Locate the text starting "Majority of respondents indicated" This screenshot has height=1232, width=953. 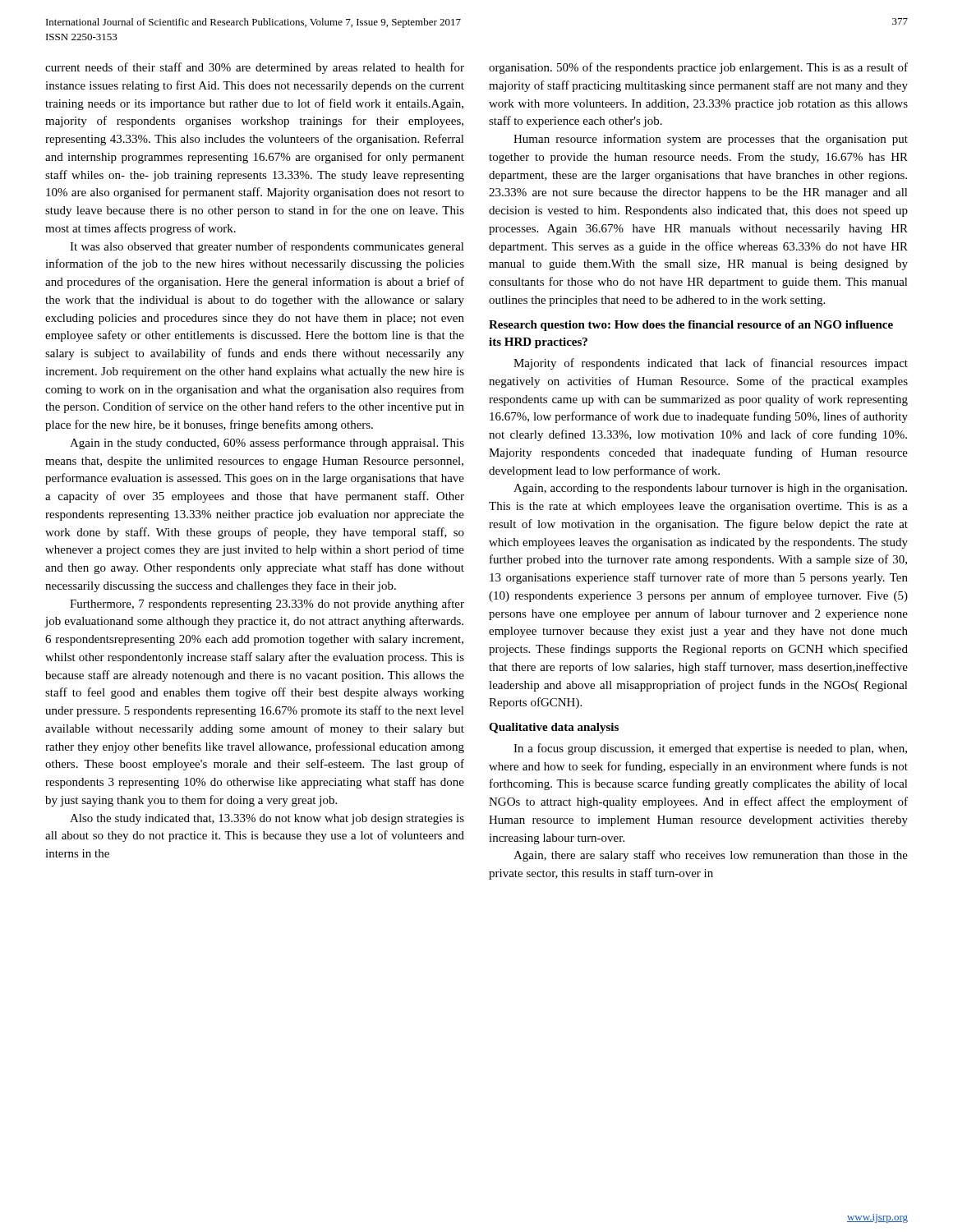[698, 417]
